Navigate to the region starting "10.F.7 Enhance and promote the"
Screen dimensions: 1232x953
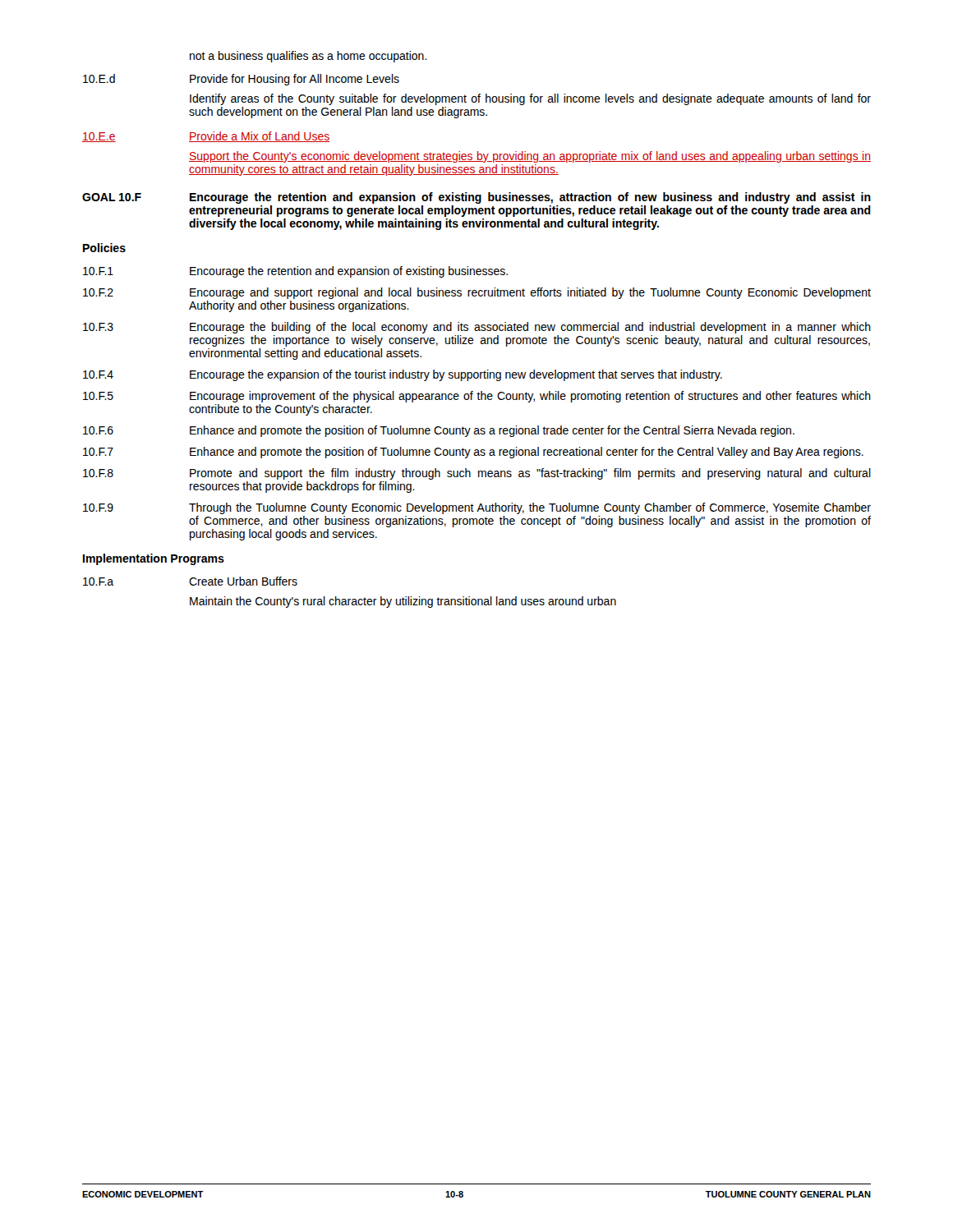click(476, 452)
